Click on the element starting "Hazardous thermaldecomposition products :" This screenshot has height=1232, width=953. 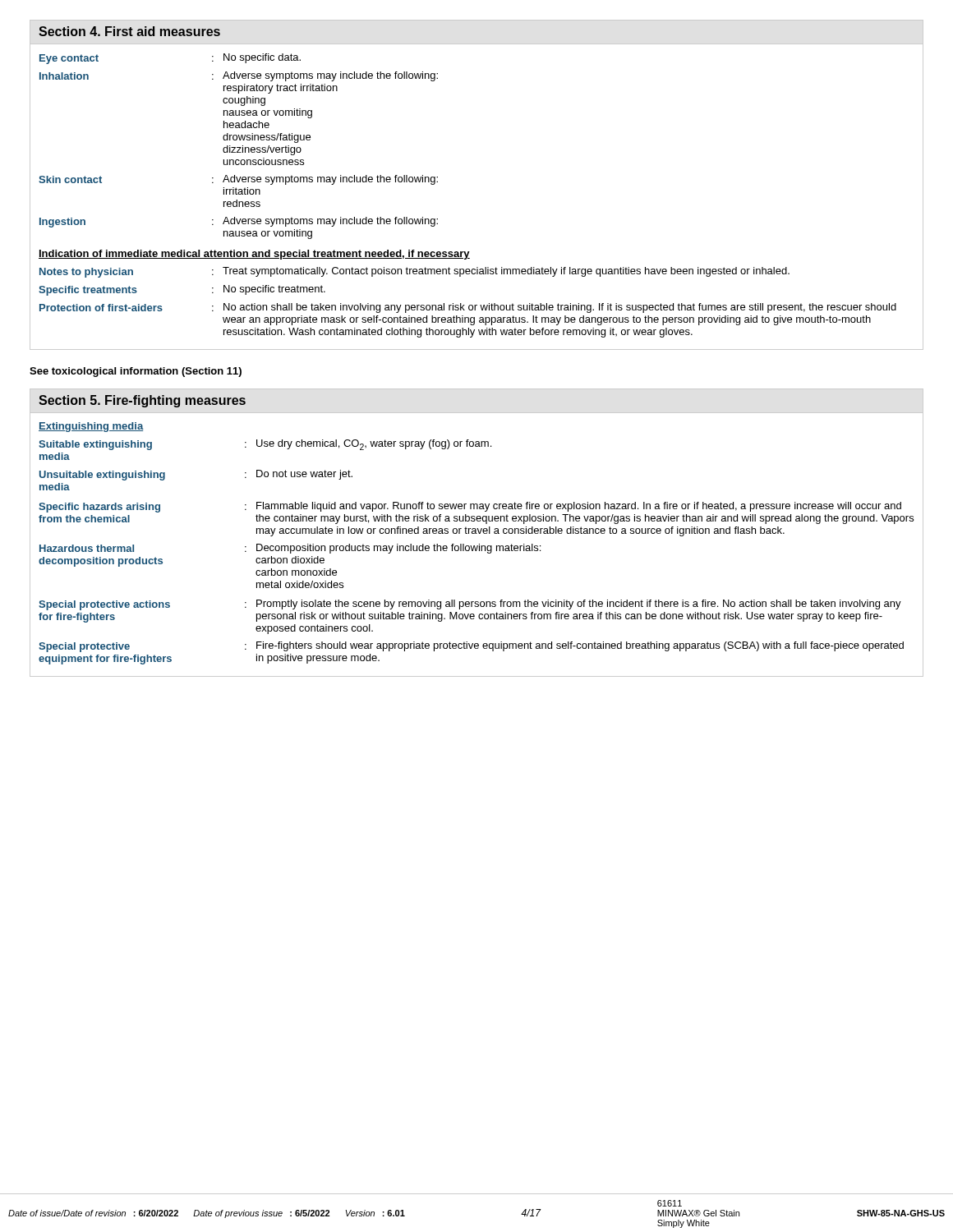coord(290,549)
